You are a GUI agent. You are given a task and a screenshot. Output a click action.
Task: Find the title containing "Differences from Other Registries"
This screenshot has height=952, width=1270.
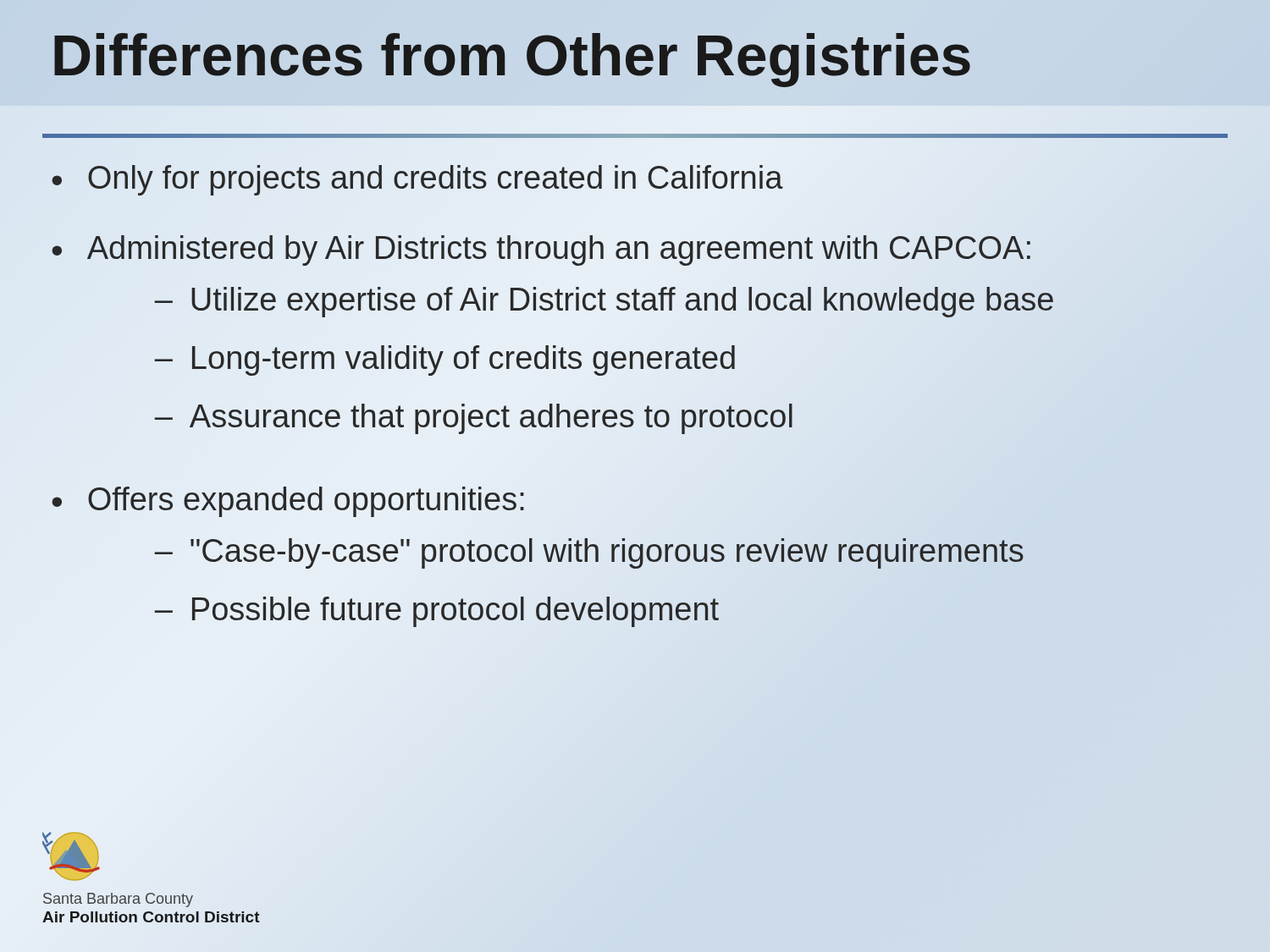pos(512,55)
